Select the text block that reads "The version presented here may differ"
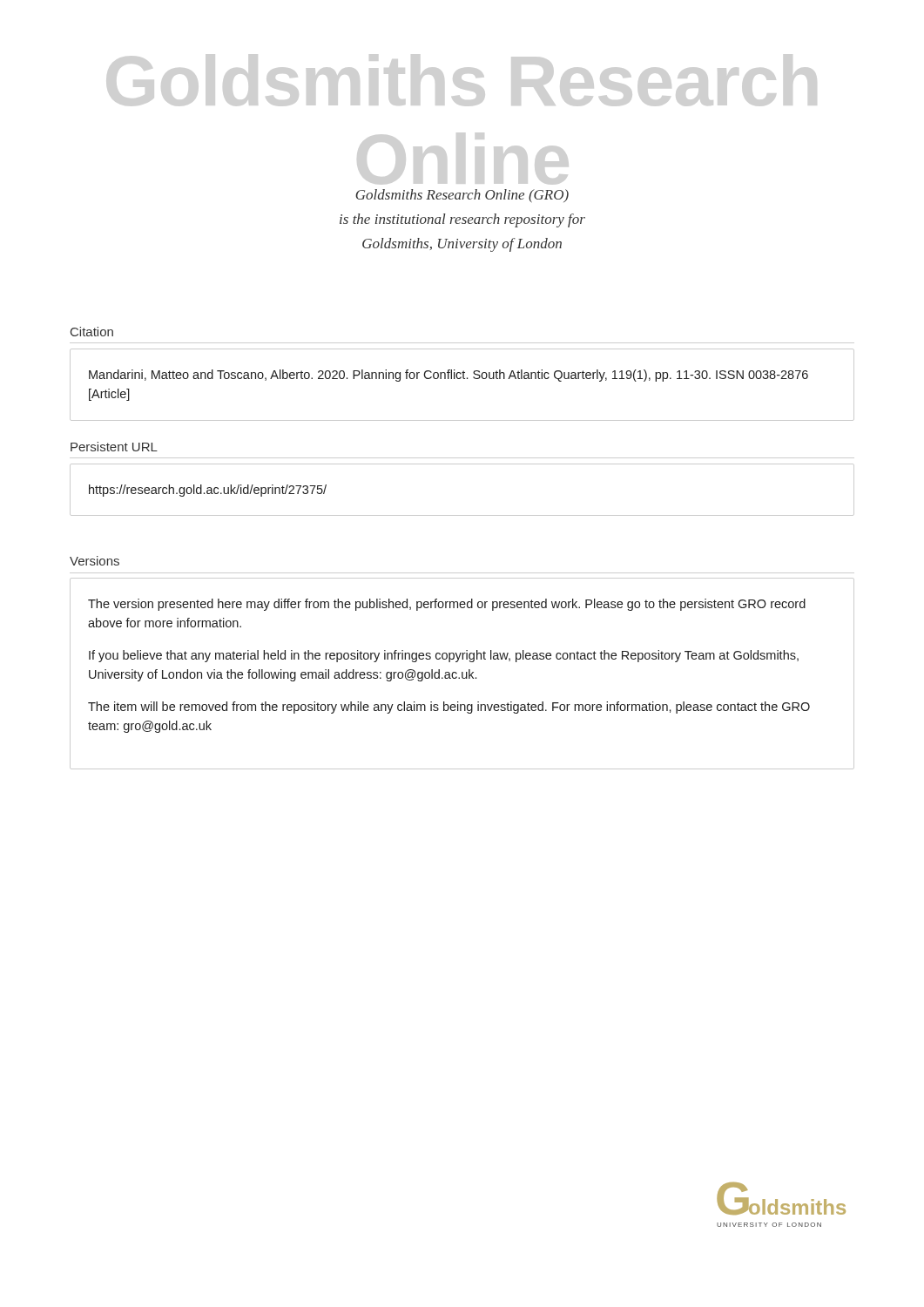Screen dimensions: 1307x924 (x=462, y=665)
